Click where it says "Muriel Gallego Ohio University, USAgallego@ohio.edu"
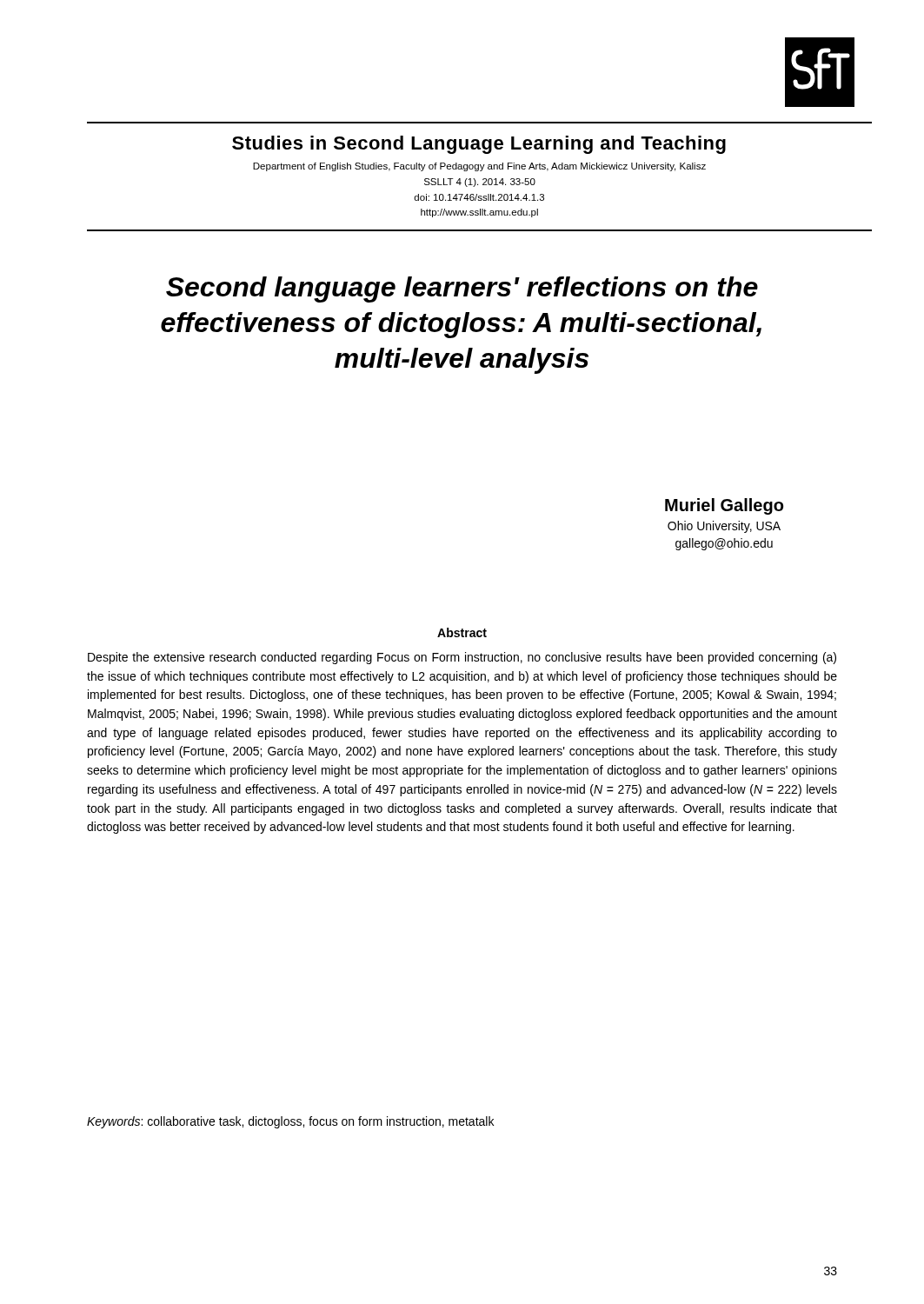Image resolution: width=924 pixels, height=1304 pixels. click(724, 524)
